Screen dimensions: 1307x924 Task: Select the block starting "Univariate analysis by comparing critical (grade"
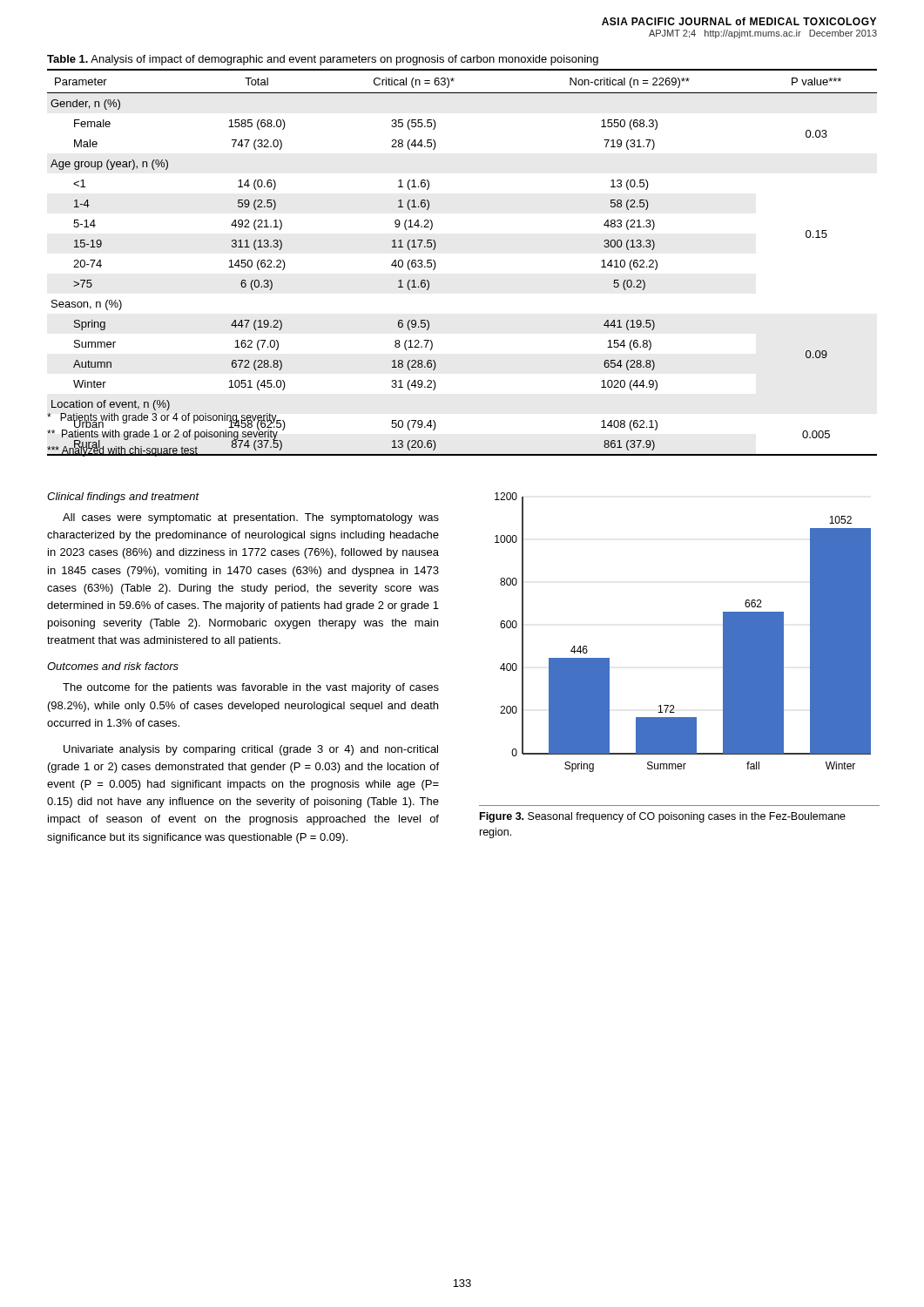[x=243, y=793]
